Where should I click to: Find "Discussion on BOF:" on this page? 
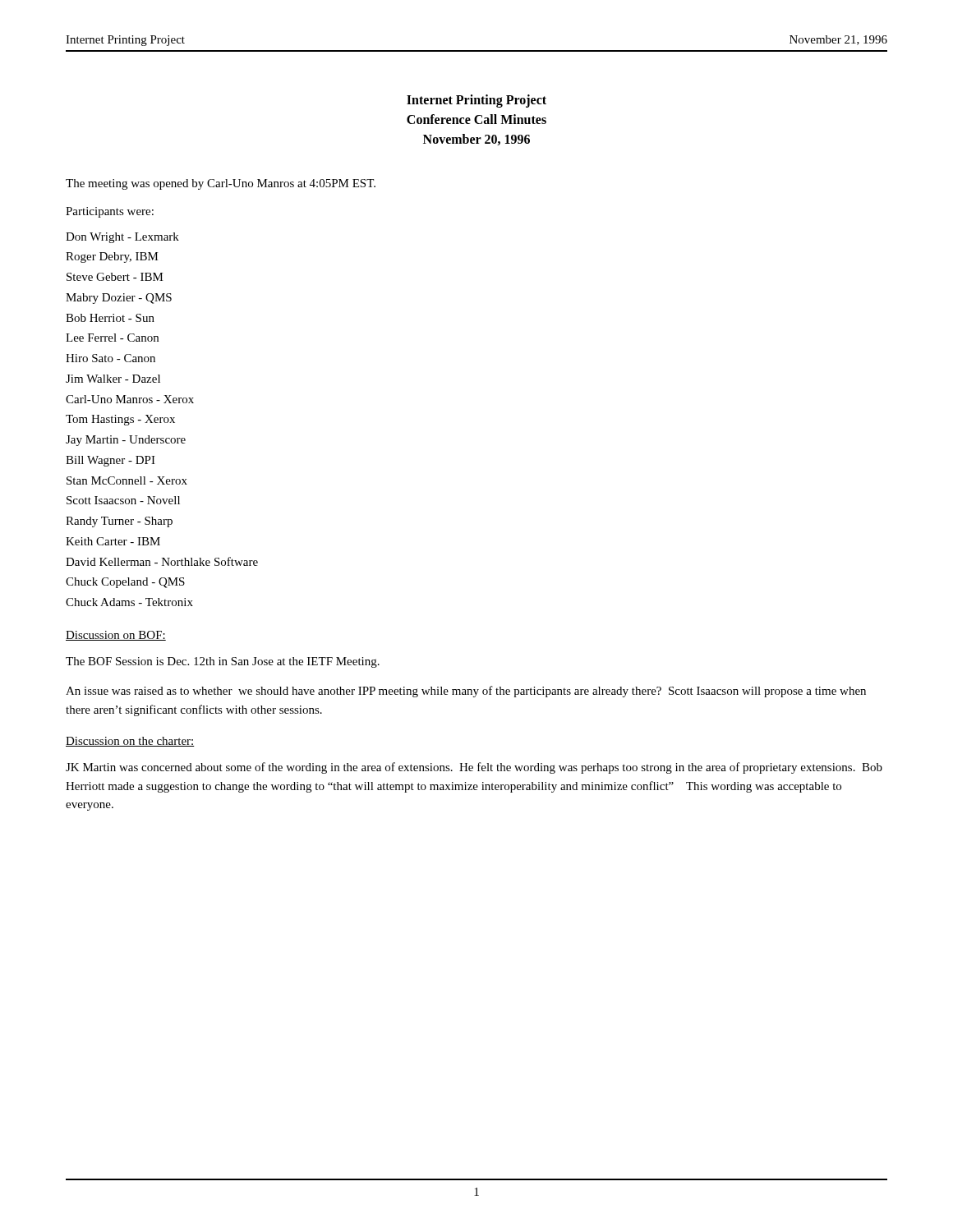[116, 635]
